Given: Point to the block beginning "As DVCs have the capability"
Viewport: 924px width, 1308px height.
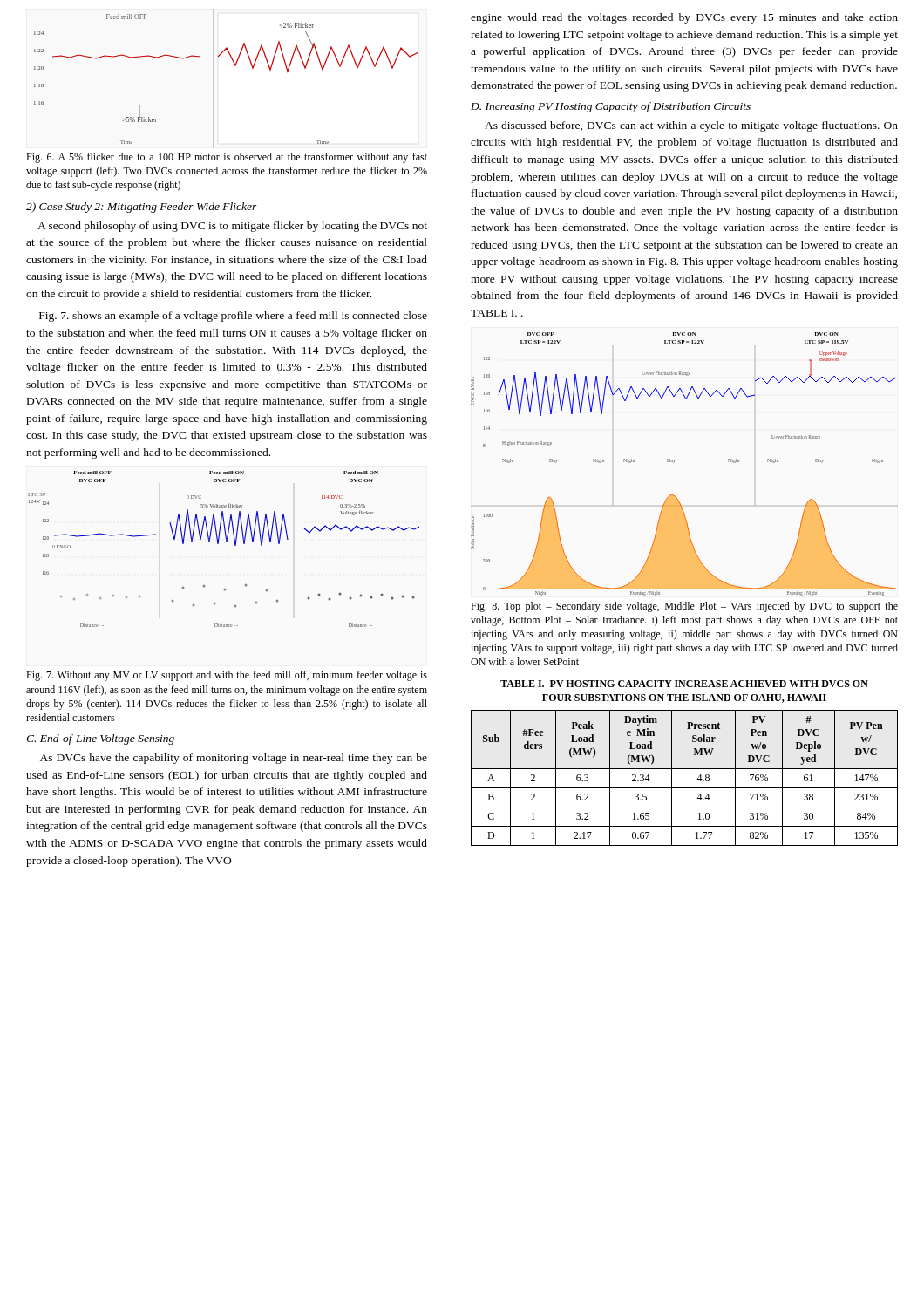Looking at the screenshot, I should tap(227, 809).
